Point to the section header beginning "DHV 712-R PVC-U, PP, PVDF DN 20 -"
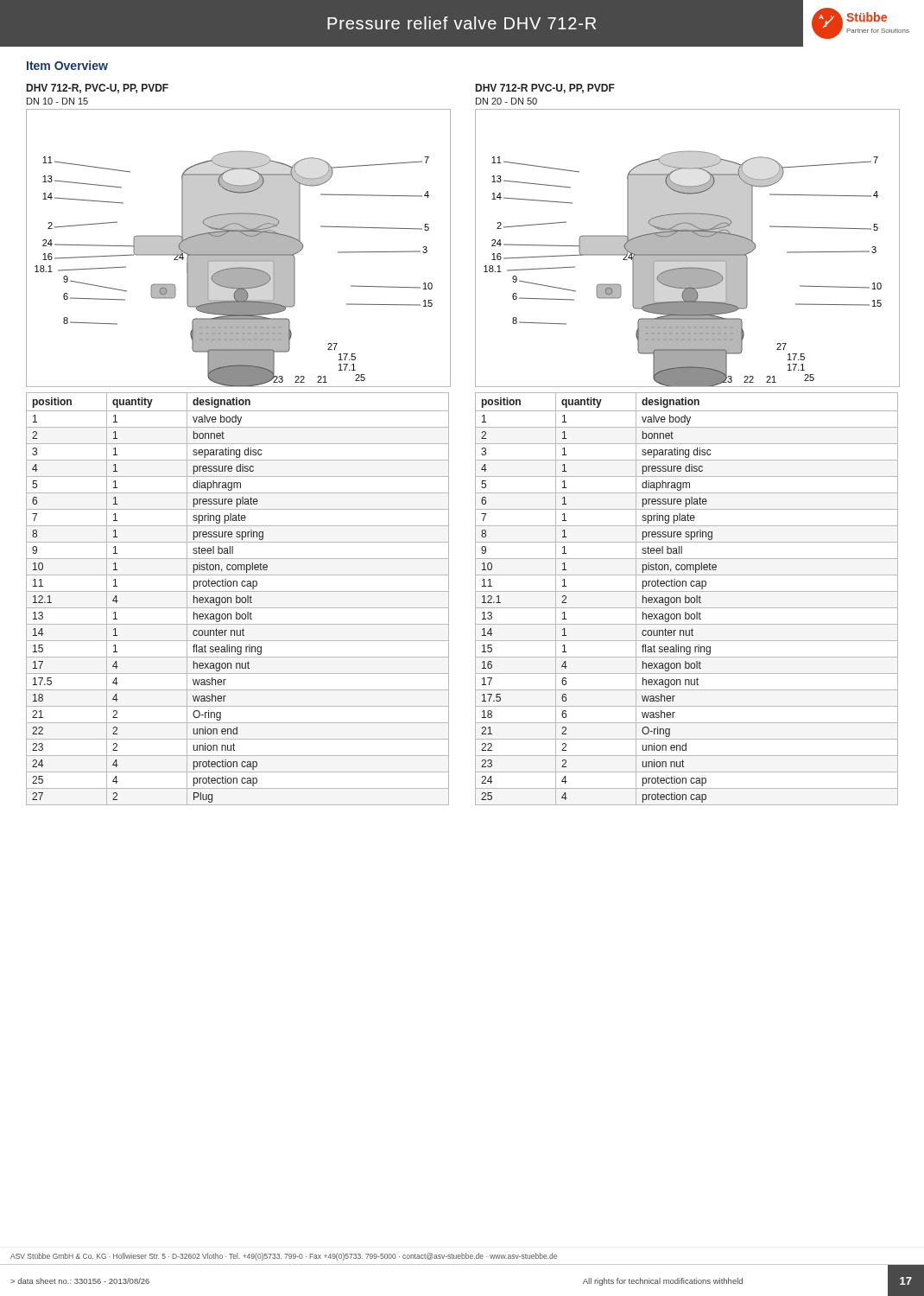The image size is (924, 1296). 545,94
